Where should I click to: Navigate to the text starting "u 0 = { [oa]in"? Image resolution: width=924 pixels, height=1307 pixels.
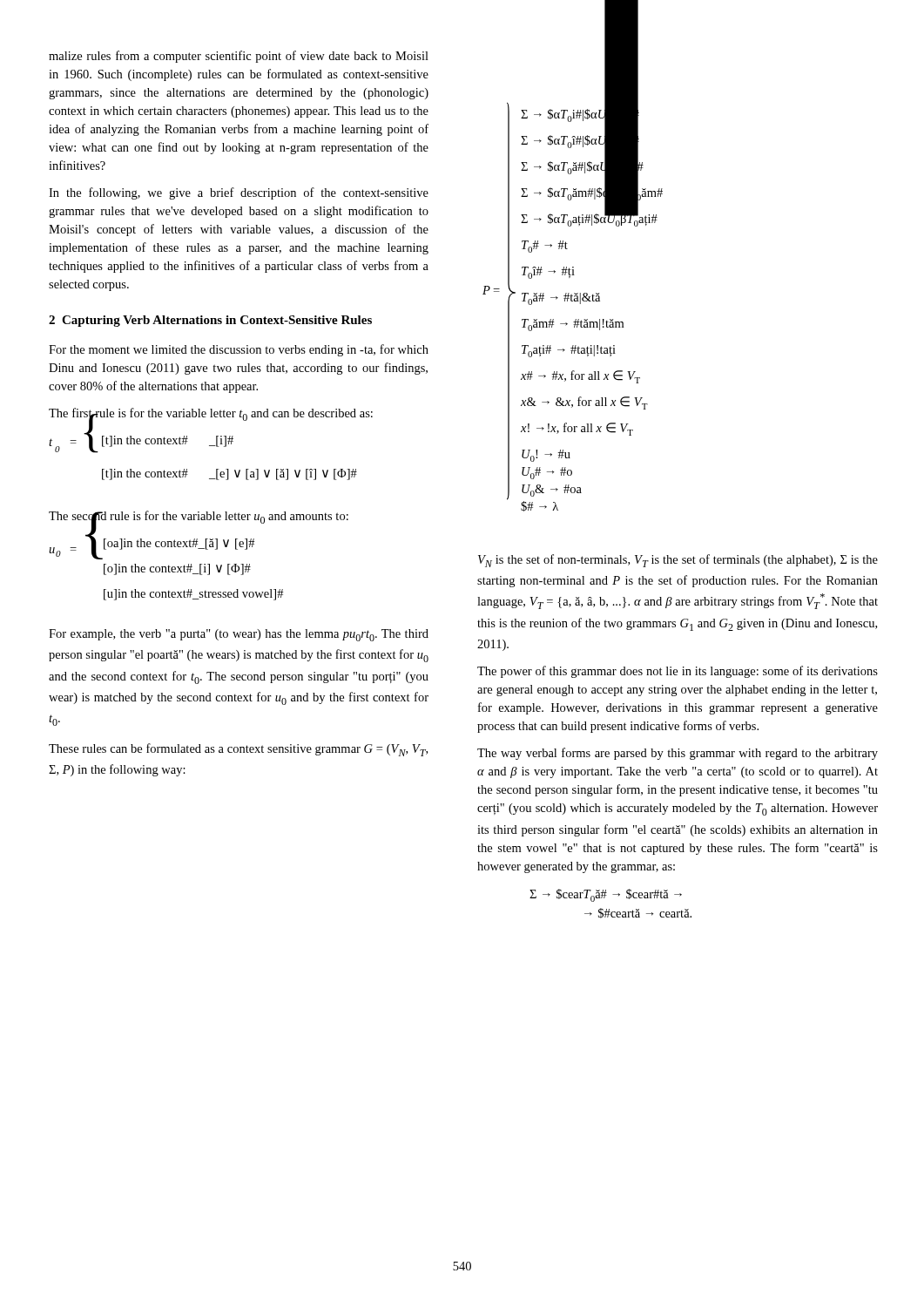(x=236, y=572)
